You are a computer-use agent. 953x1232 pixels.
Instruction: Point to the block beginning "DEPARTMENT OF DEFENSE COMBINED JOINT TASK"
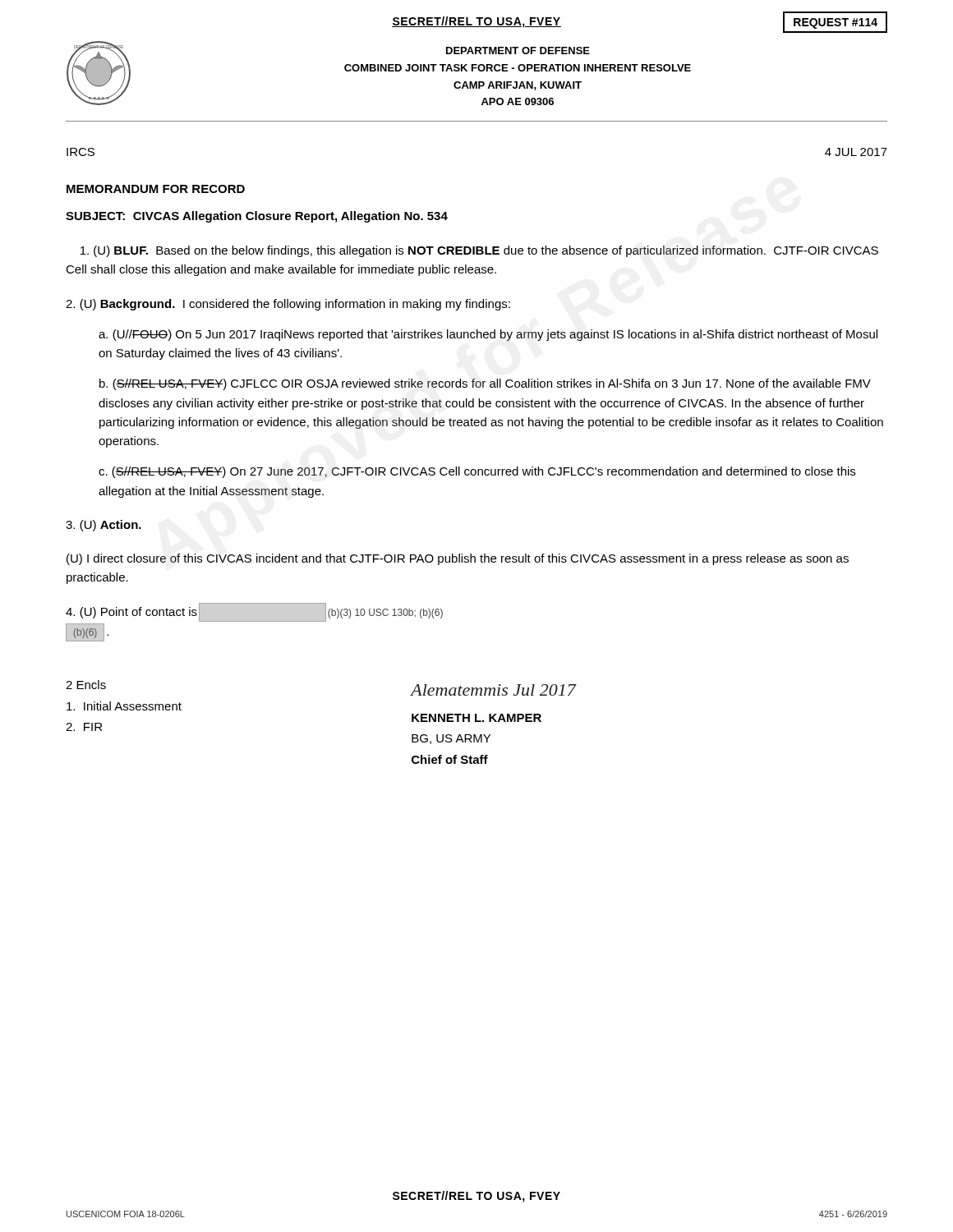[x=518, y=76]
